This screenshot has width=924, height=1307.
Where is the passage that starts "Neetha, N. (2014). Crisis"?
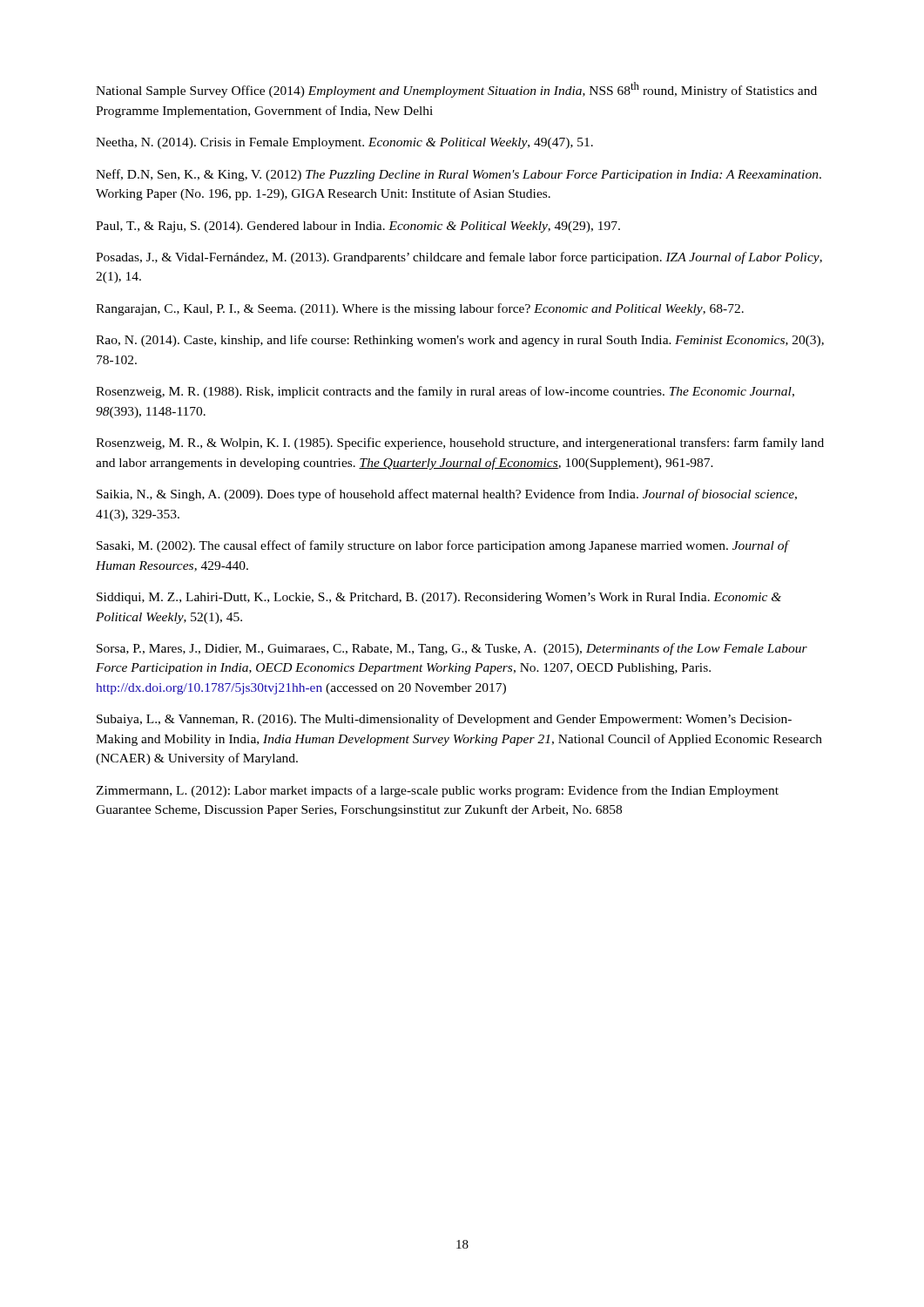point(345,142)
